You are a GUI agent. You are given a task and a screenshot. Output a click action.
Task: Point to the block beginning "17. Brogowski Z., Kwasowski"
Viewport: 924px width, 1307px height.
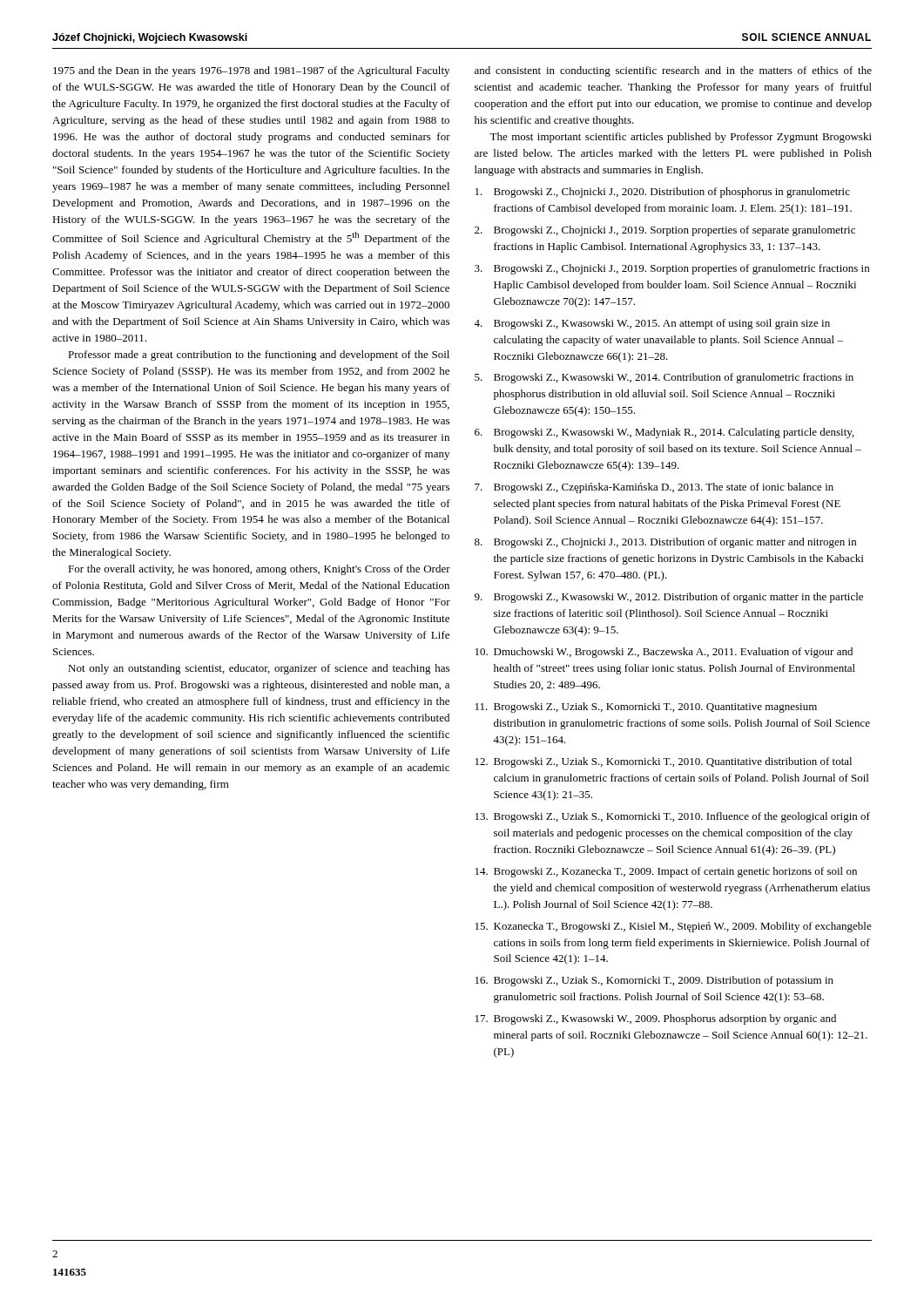point(673,1036)
